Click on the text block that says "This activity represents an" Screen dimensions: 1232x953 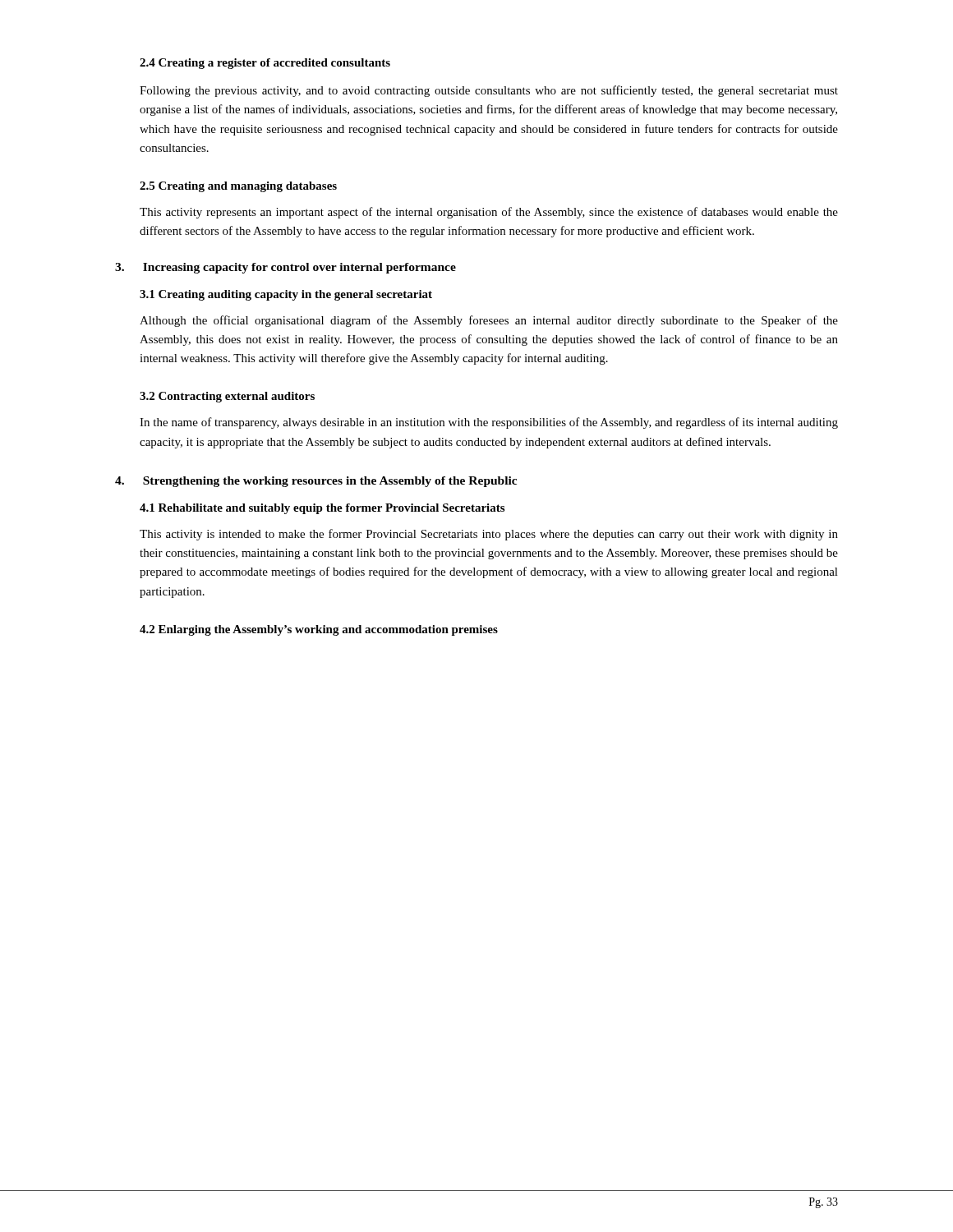point(489,221)
